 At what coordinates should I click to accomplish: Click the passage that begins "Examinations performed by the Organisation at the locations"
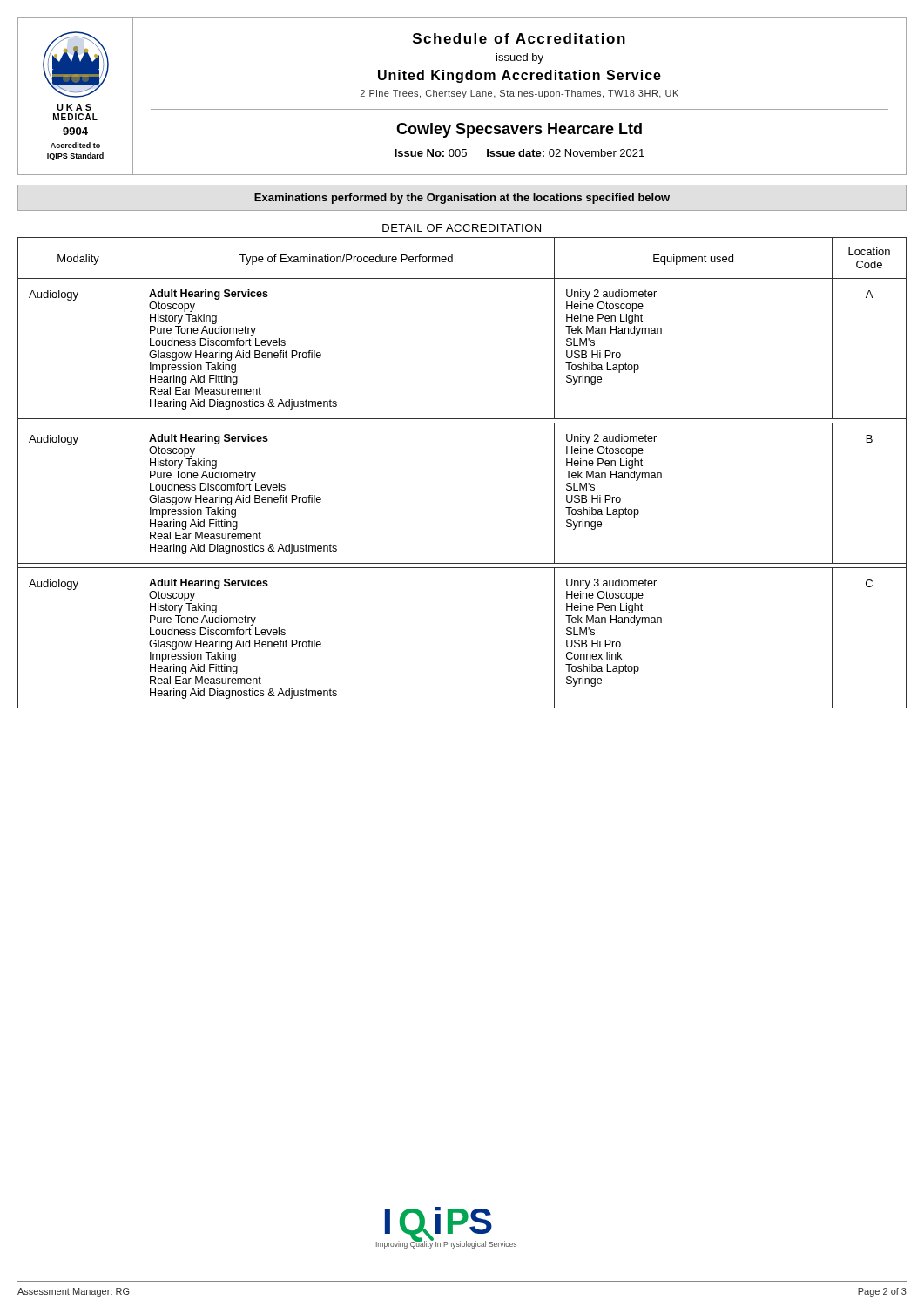[462, 197]
